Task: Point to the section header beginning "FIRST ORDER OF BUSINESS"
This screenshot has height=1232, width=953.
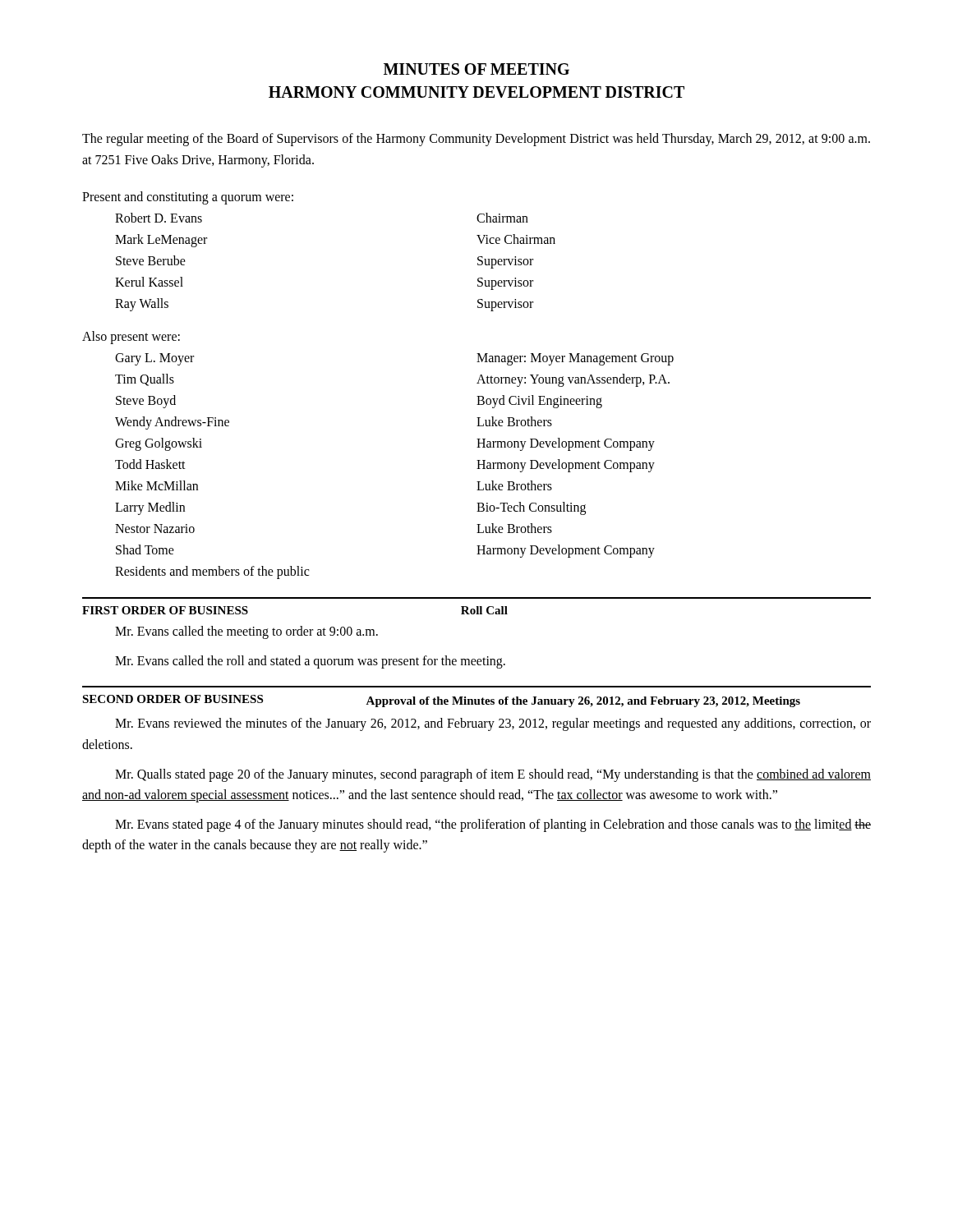Action: click(x=476, y=608)
